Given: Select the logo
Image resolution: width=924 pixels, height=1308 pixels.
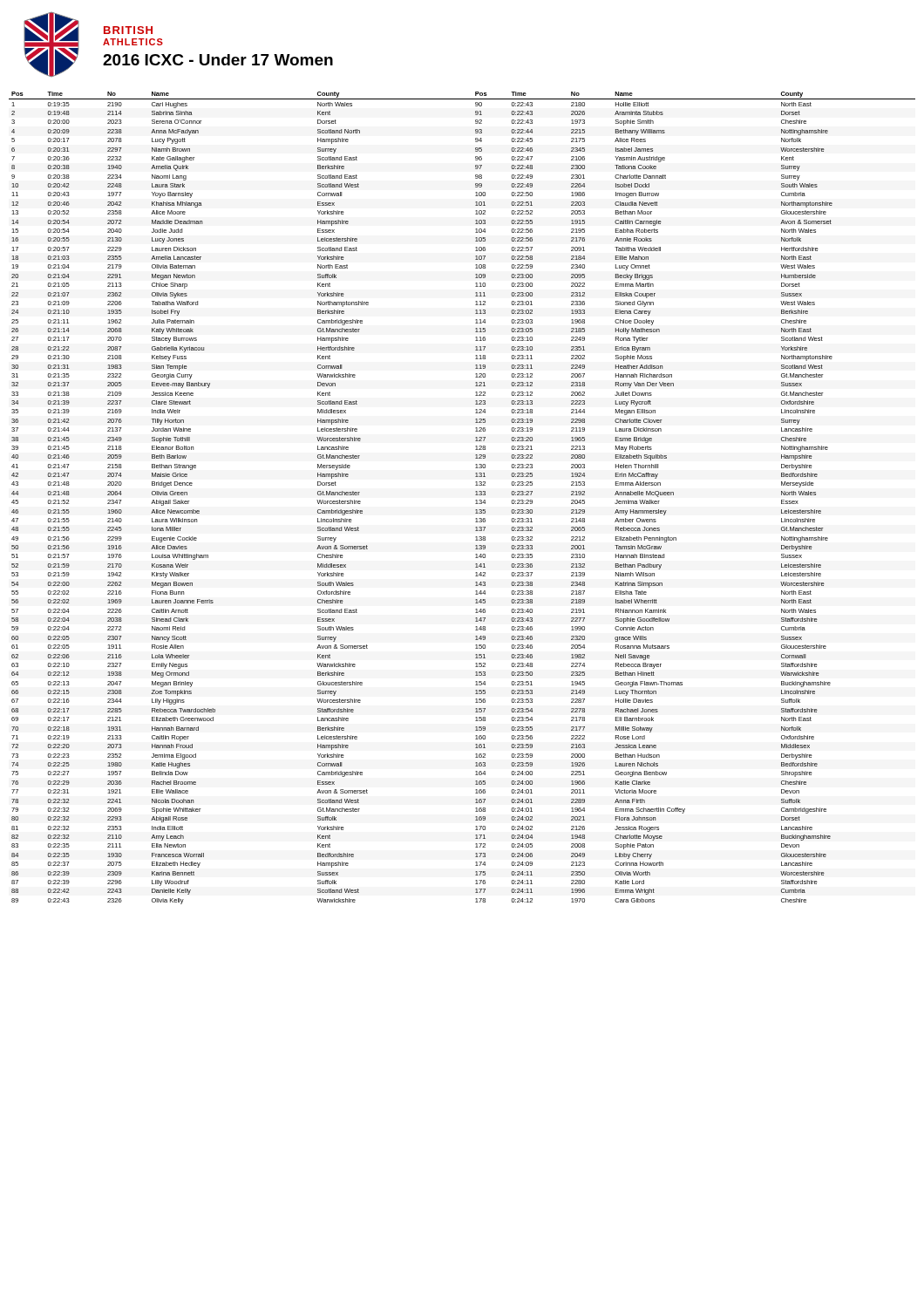Looking at the screenshot, I should [x=55, y=46].
